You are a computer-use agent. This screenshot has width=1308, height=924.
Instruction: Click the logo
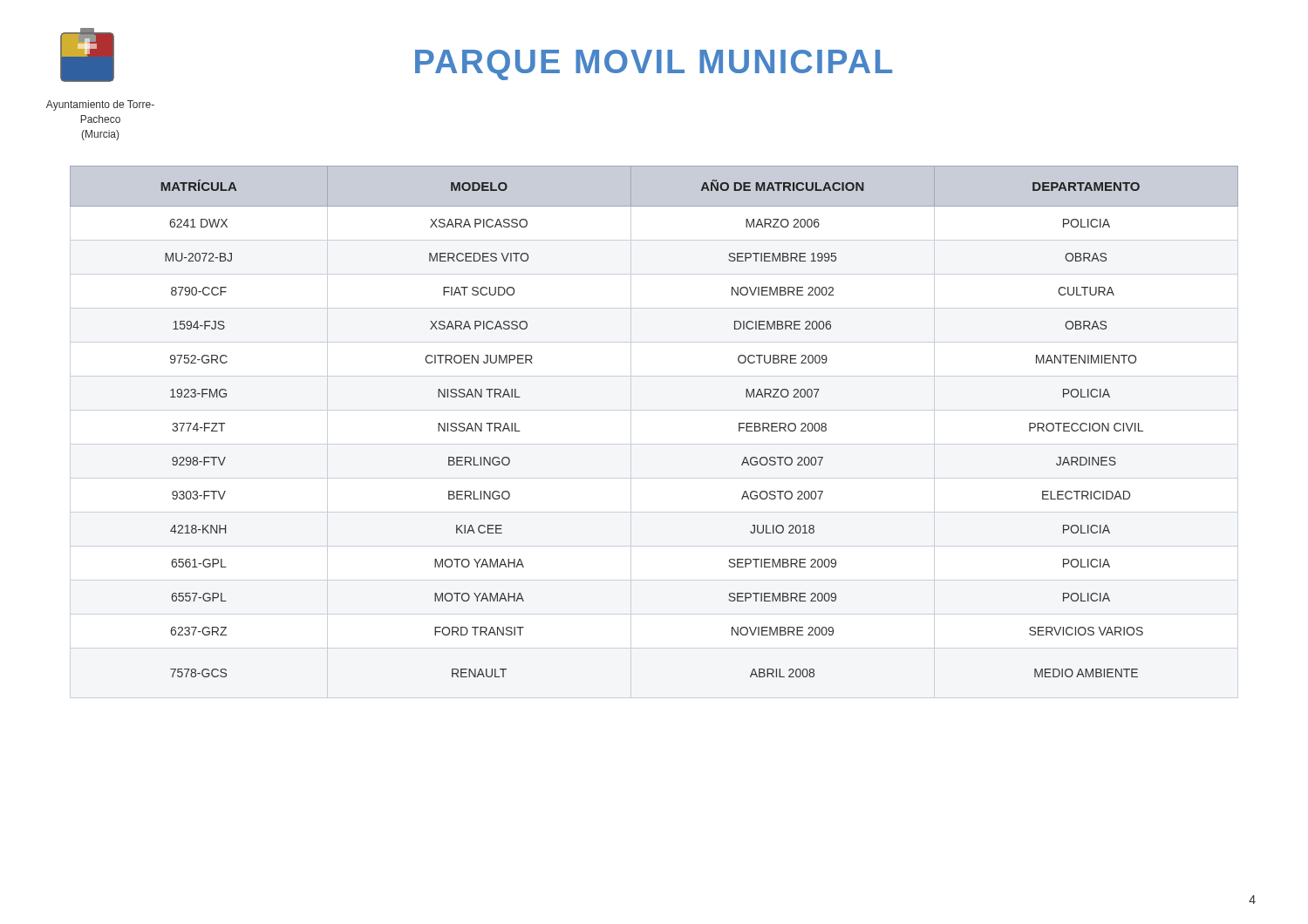[x=87, y=63]
